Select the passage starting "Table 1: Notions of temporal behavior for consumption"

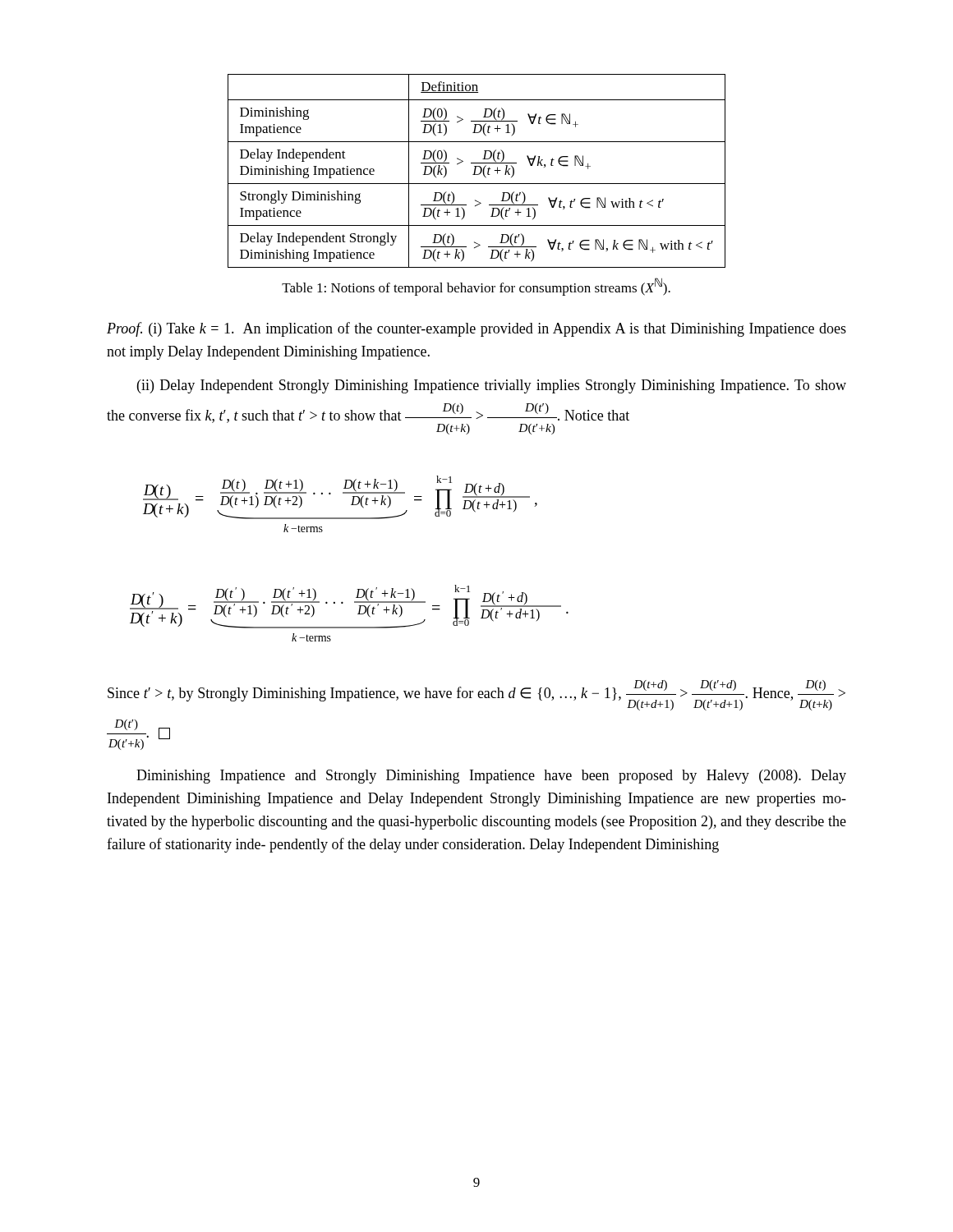point(476,286)
